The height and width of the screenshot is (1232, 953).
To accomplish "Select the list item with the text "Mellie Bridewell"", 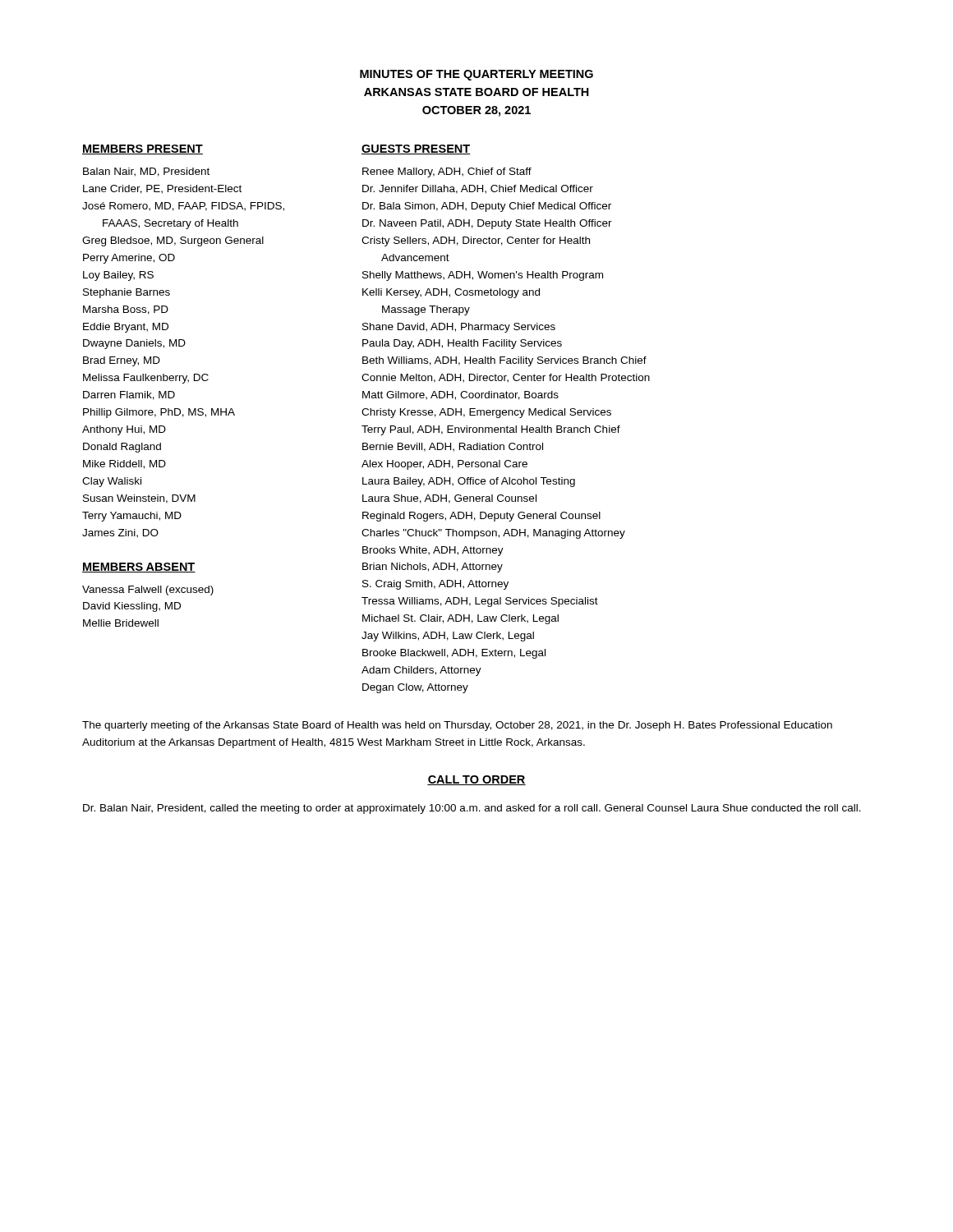I will 121,623.
